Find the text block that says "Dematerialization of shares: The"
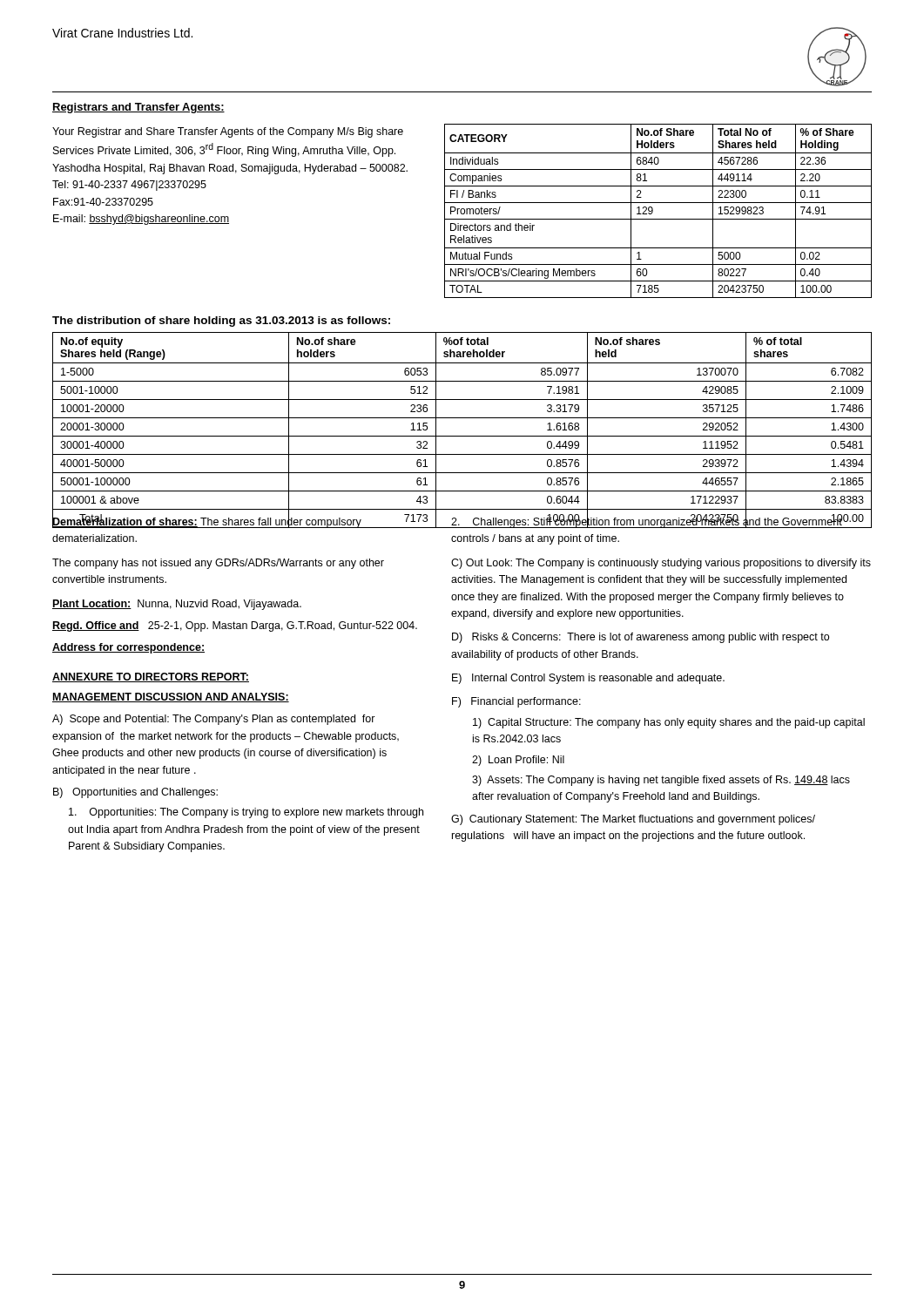This screenshot has height=1307, width=924. [207, 530]
